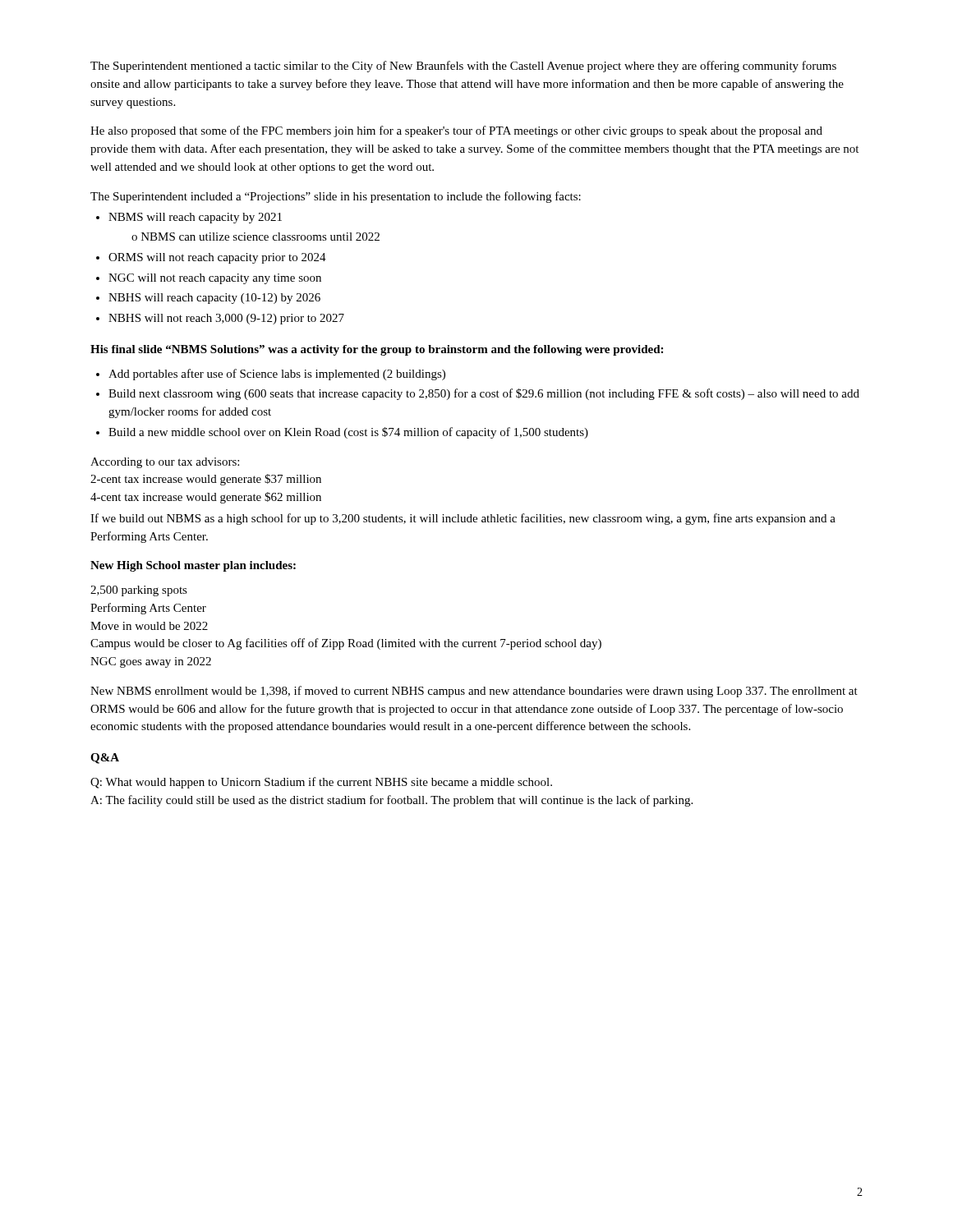Screen dimensions: 1232x953
Task: Click on the section header with the text "His final slide “NBMS Solutions” was"
Action: click(377, 349)
